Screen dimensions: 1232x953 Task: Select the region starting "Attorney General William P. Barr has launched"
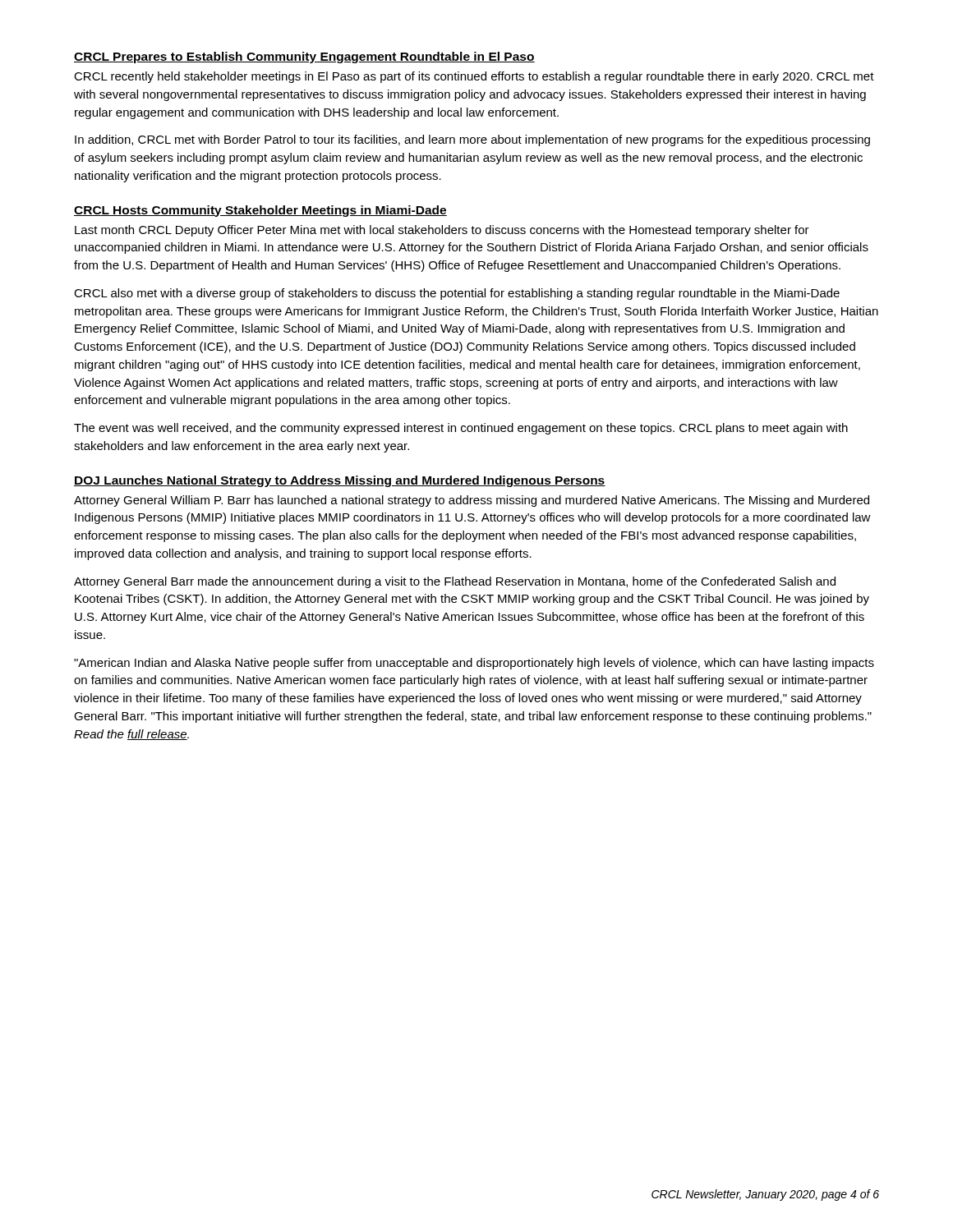[x=472, y=526]
